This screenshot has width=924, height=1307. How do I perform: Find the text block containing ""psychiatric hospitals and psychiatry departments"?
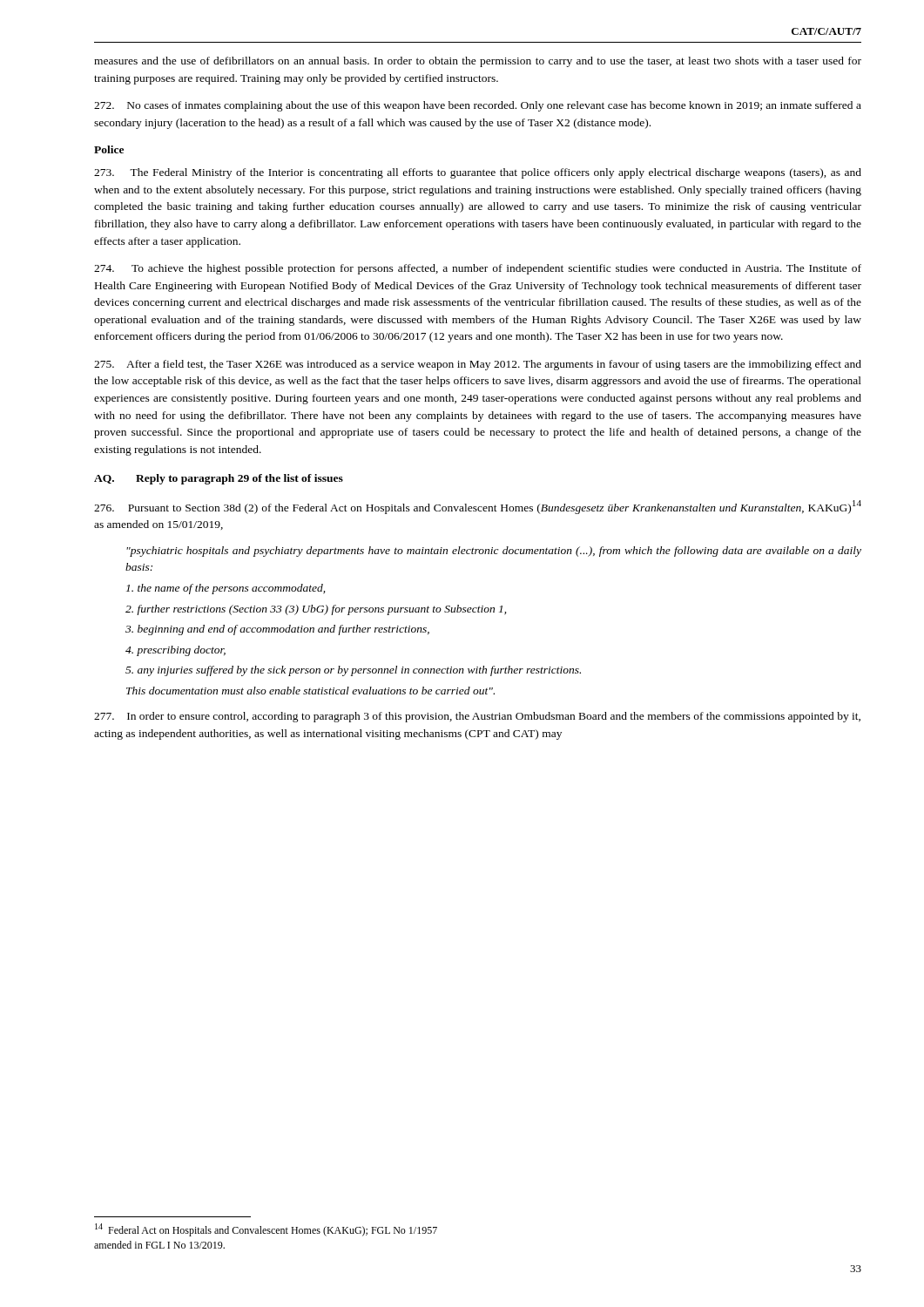493,620
